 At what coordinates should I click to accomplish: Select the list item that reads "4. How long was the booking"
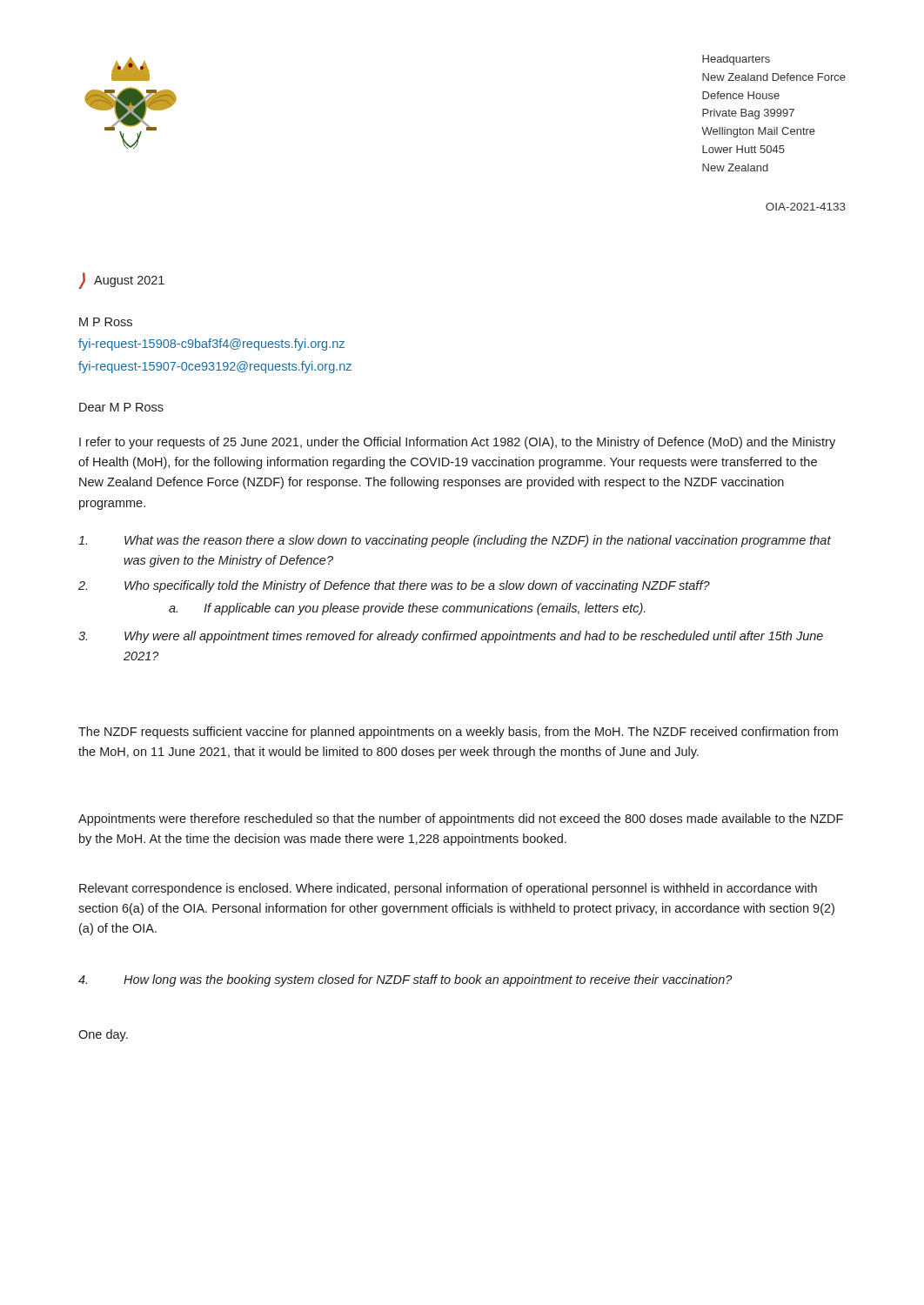click(405, 980)
